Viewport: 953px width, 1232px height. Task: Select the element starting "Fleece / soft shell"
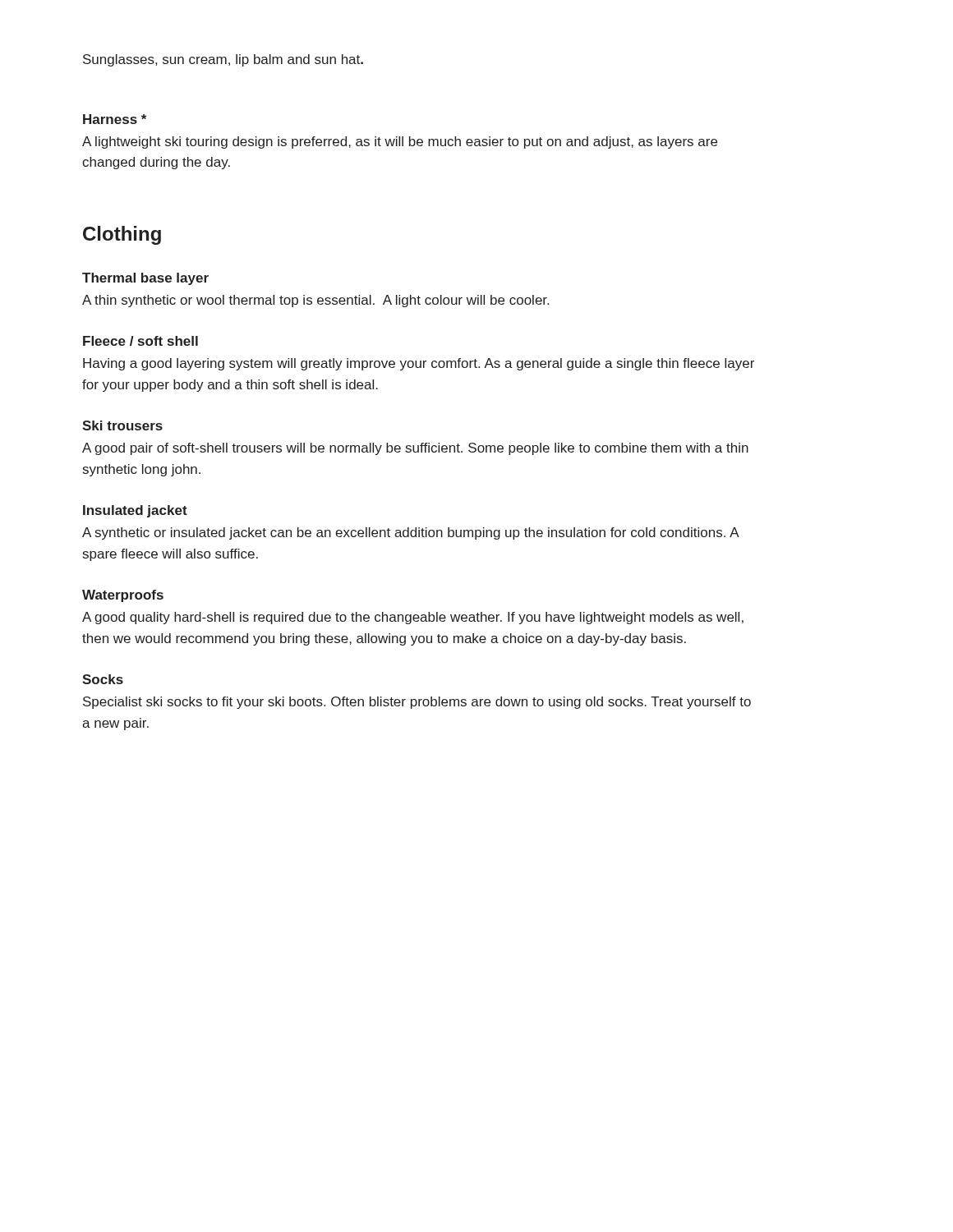coord(140,341)
